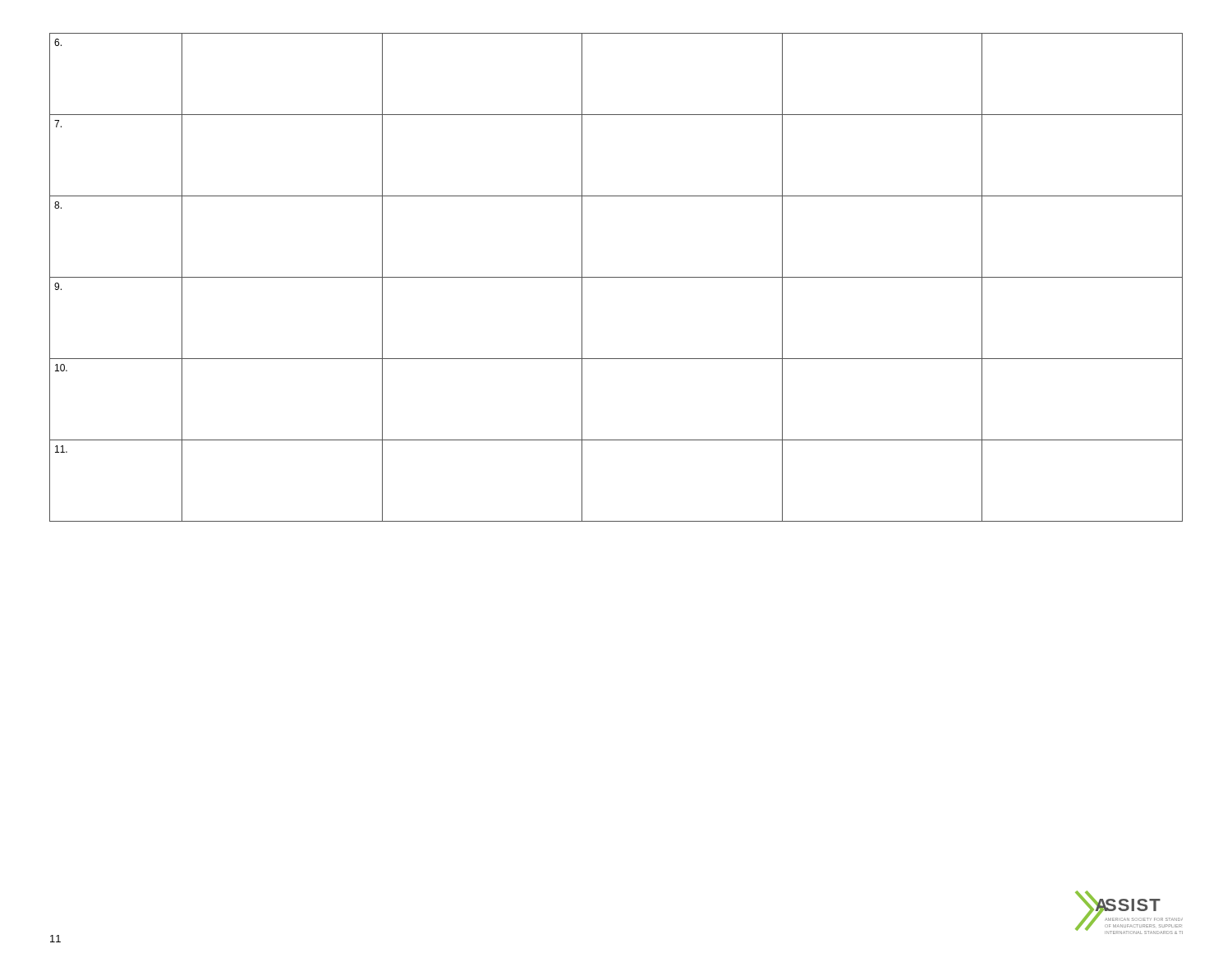The width and height of the screenshot is (1232, 953).
Task: Select the table that reads "11."
Action: [616, 427]
